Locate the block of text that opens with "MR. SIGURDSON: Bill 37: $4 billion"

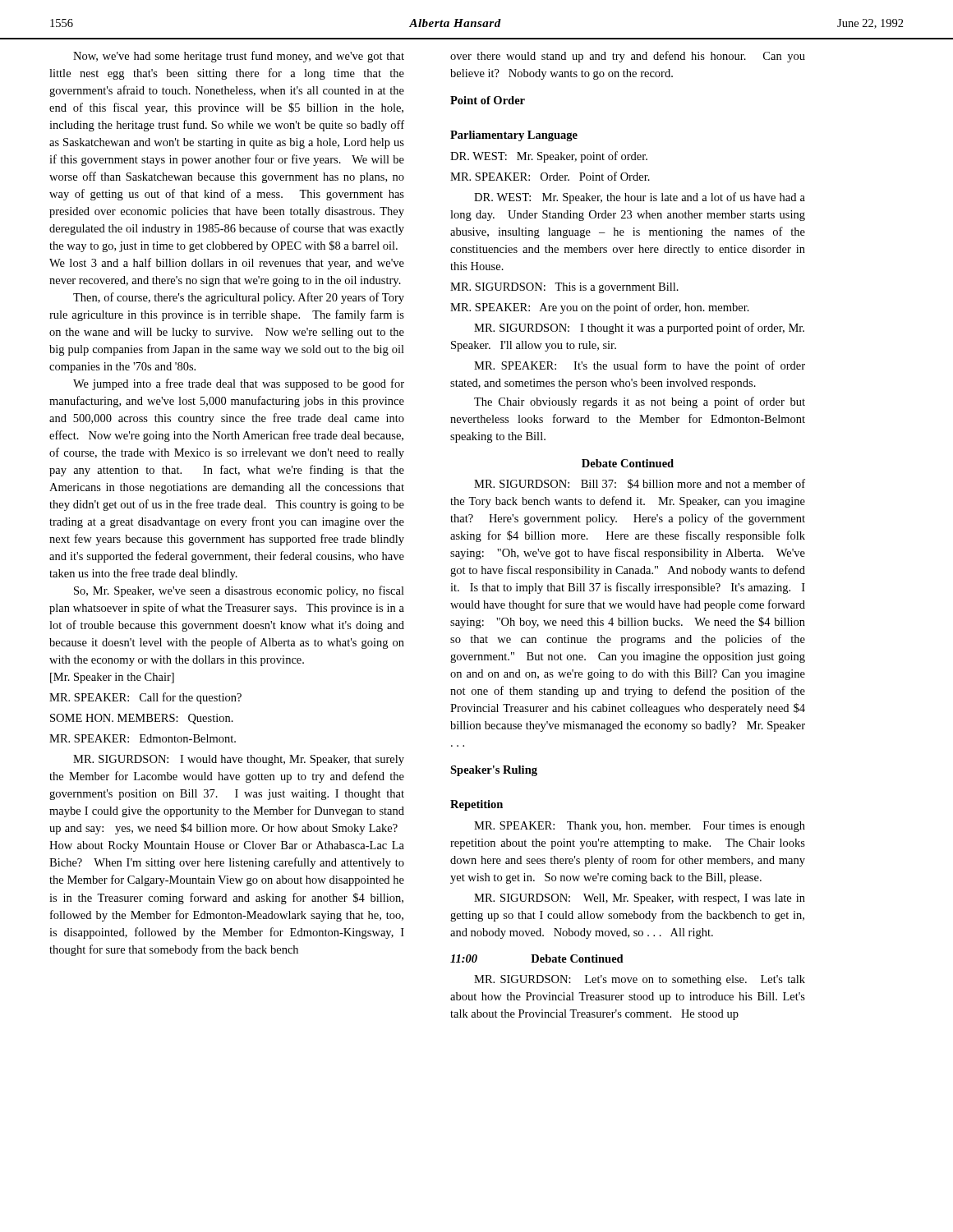click(x=628, y=614)
